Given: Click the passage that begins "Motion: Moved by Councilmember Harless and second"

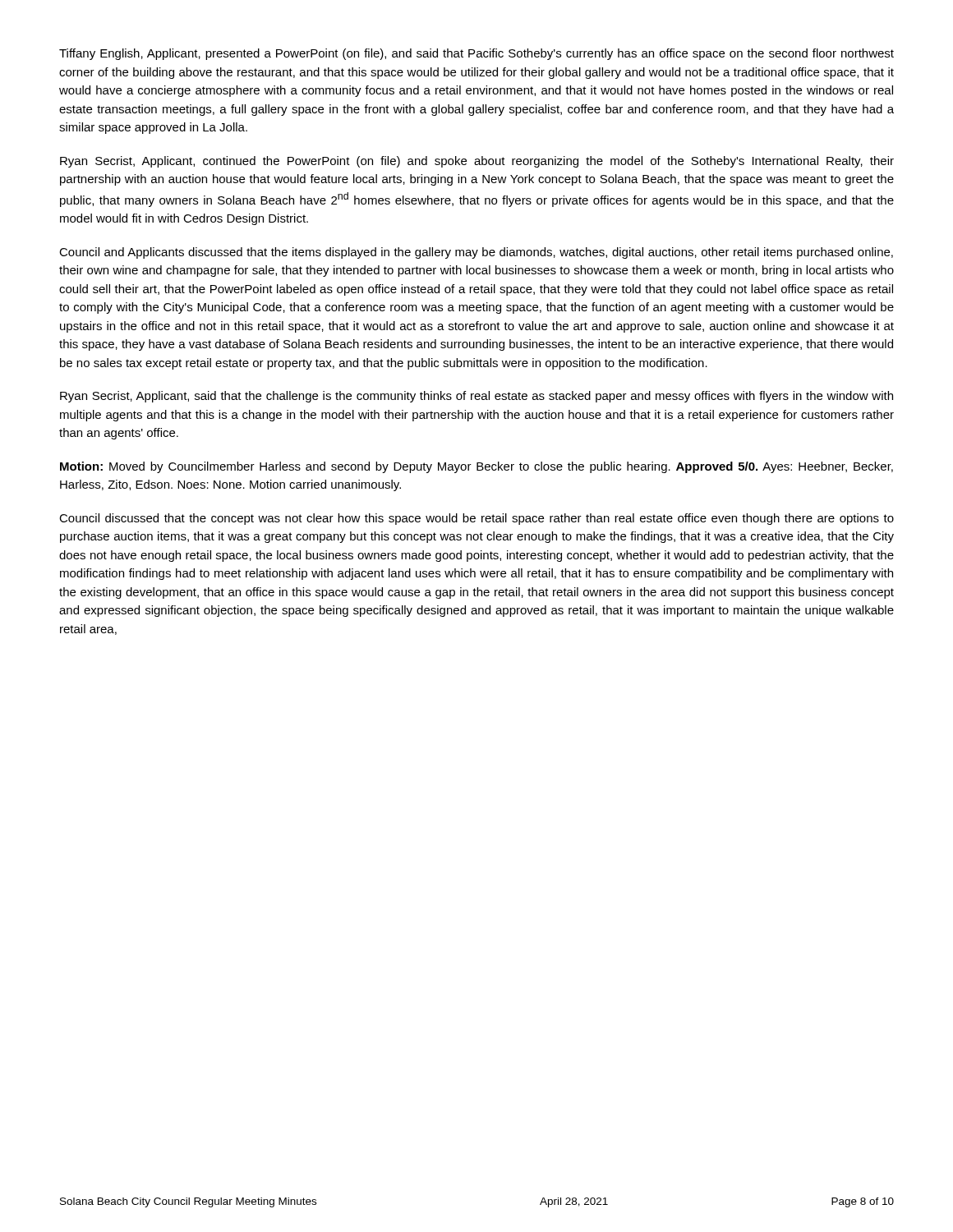Looking at the screenshot, I should point(476,475).
